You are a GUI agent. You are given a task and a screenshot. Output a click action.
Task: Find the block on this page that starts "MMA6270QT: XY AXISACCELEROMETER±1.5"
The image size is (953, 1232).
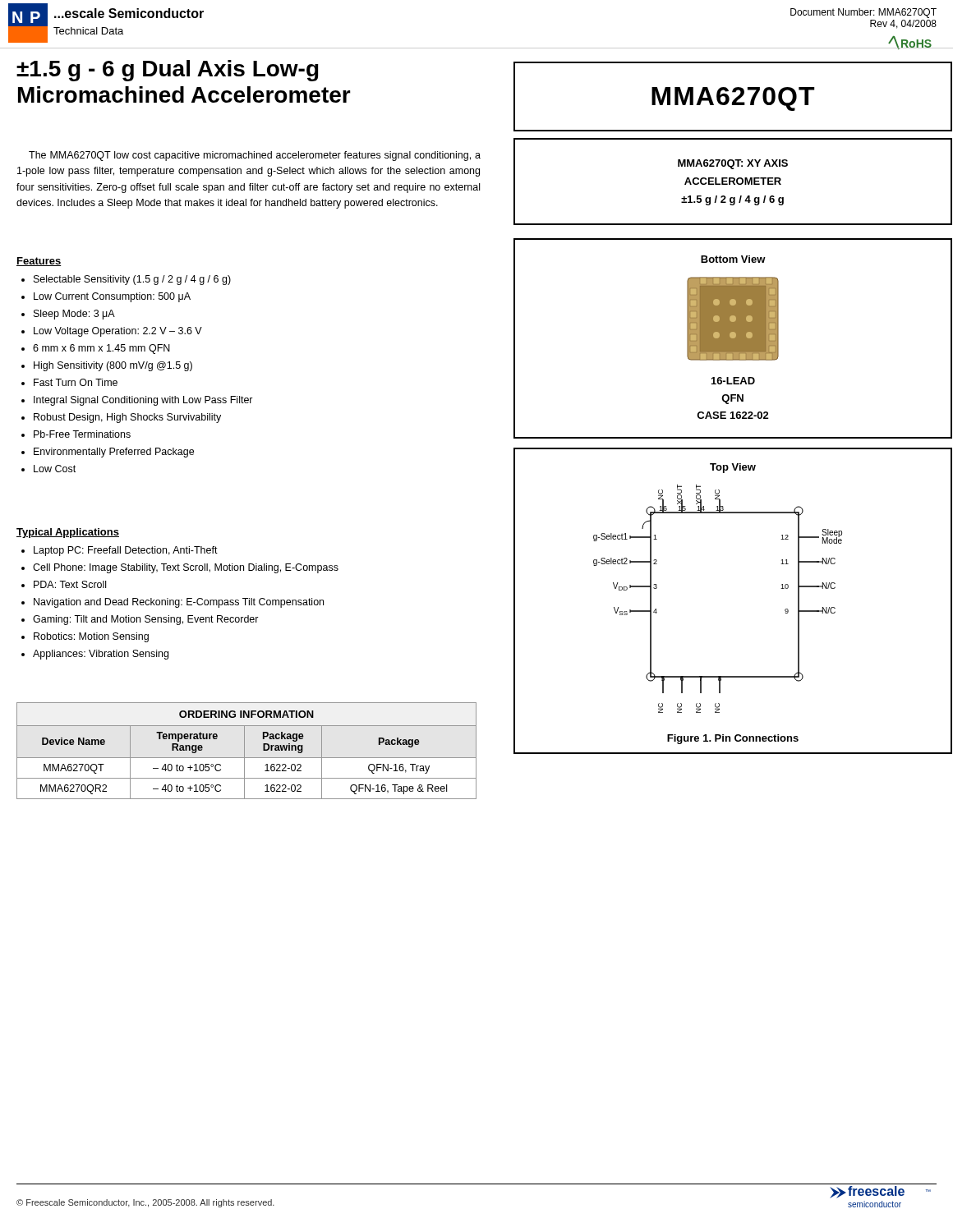pos(733,181)
